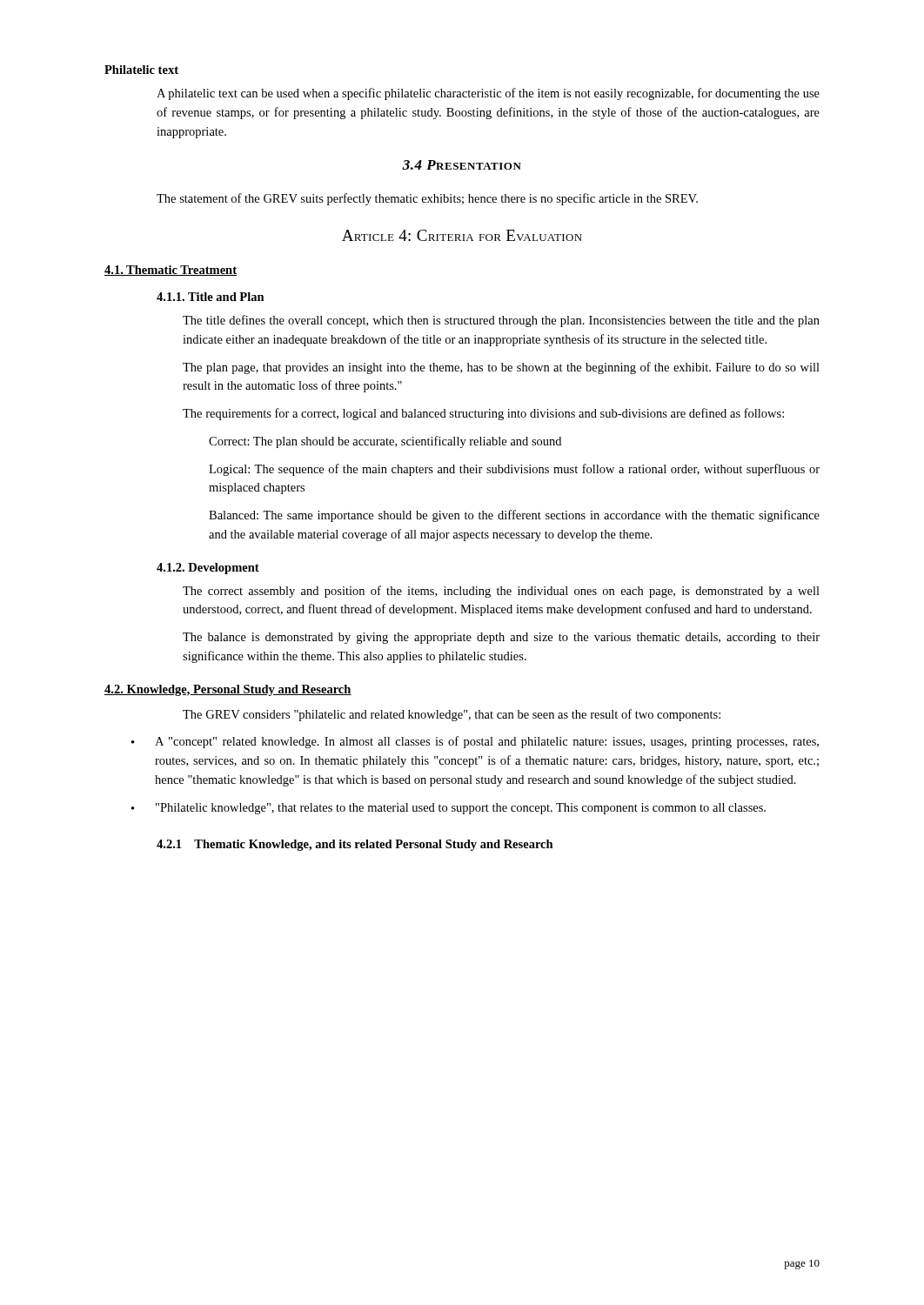
Task: Click on the element starting "• "Philatelic knowledge", that relates to the material"
Action: coord(475,808)
